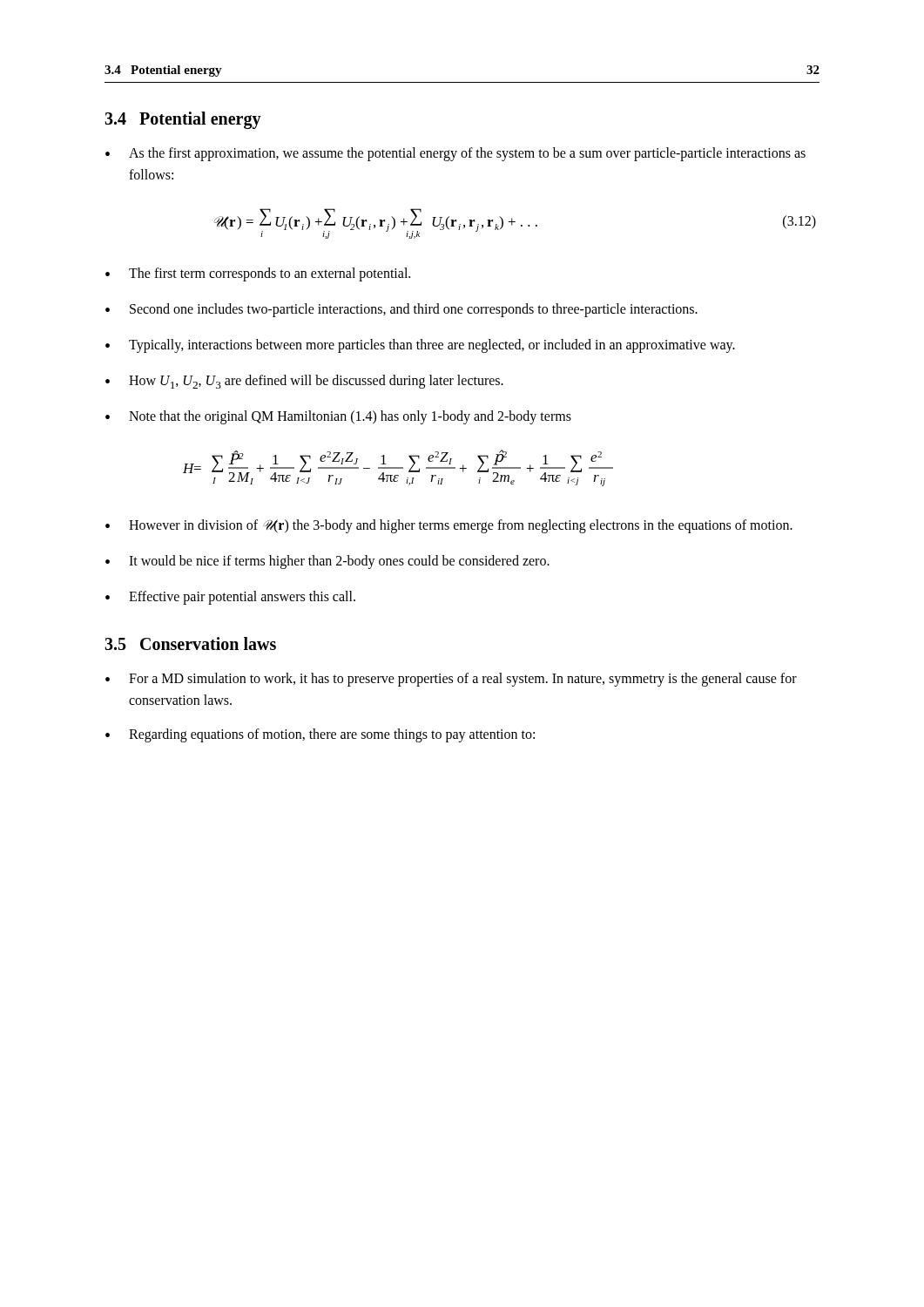Navigate to the passage starting "• Effective pair potential answers this call."

(x=230, y=599)
